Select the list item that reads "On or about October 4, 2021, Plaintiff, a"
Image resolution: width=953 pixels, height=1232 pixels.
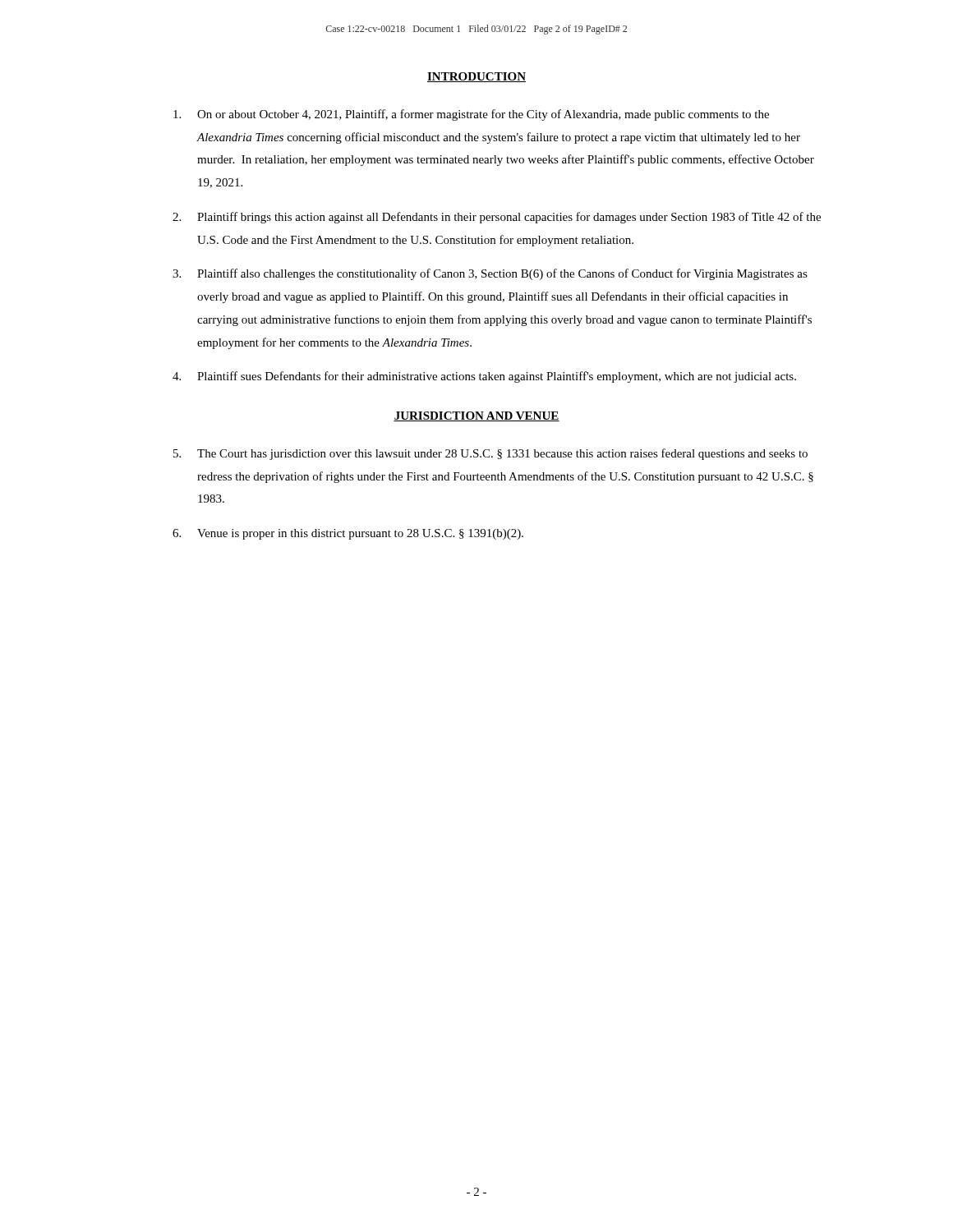(476, 149)
